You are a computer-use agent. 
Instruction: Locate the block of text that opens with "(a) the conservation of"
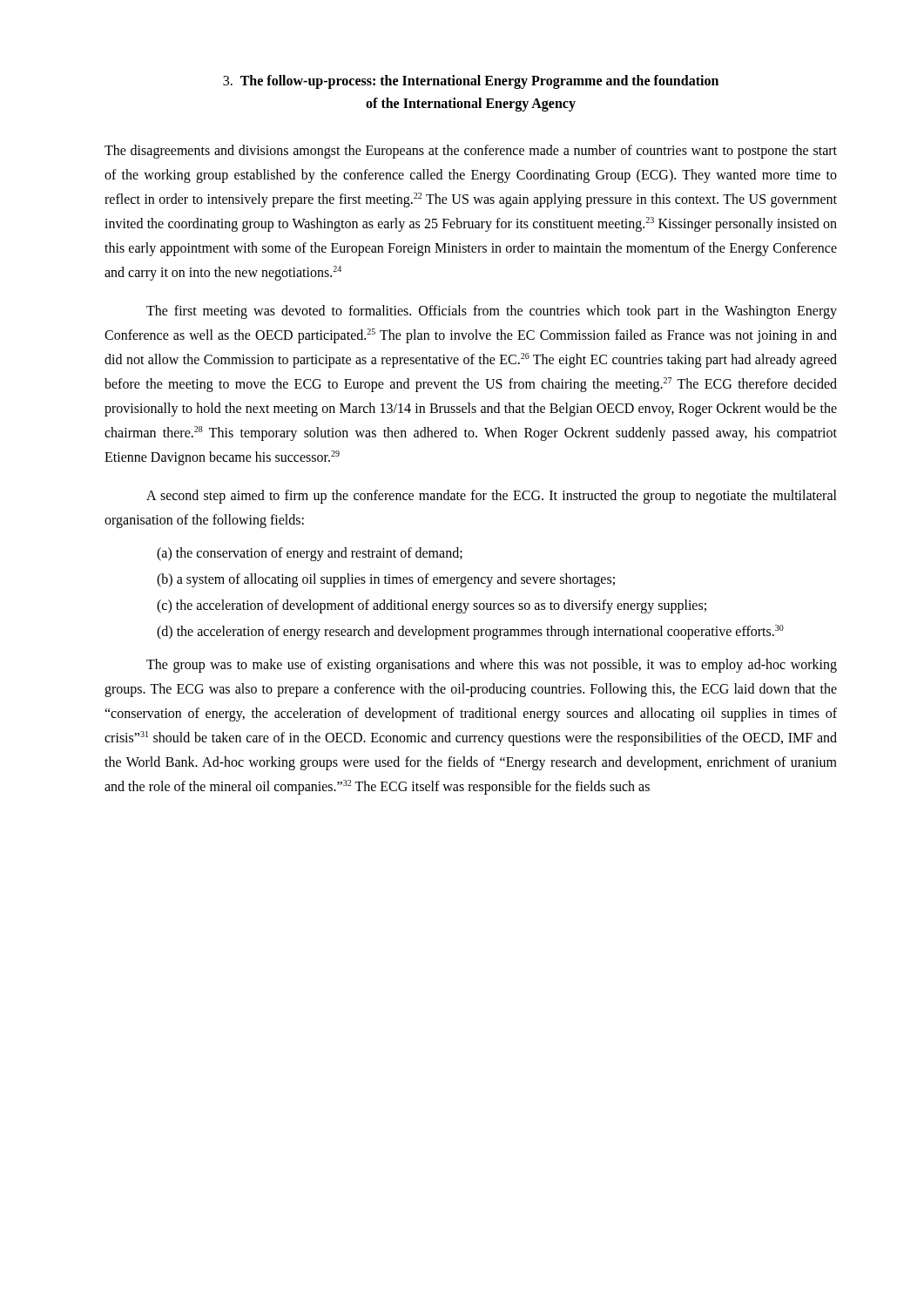[310, 553]
